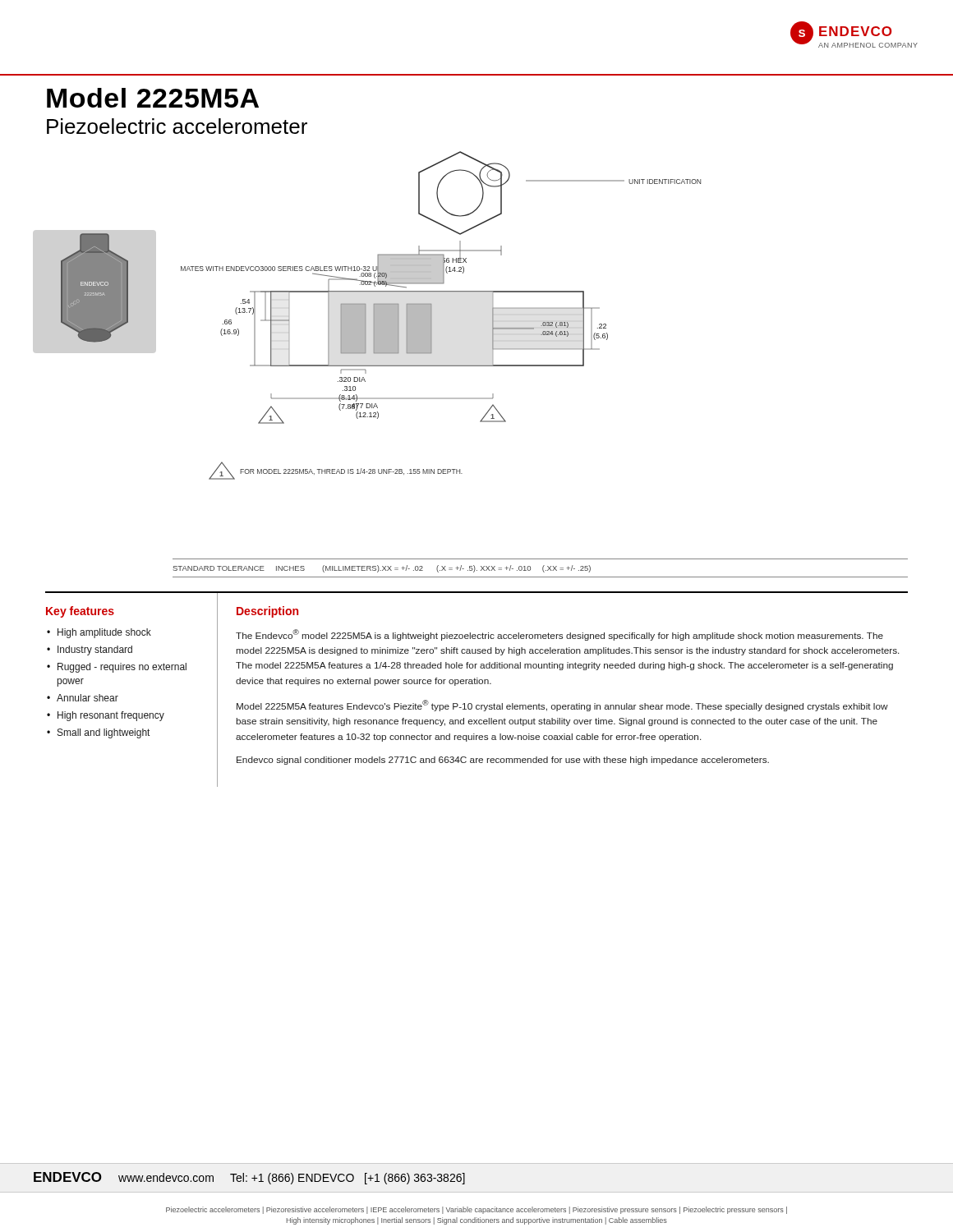Select the title that reads "Model 2225M5A Piezoelectric"
The height and width of the screenshot is (1232, 953).
[x=176, y=111]
